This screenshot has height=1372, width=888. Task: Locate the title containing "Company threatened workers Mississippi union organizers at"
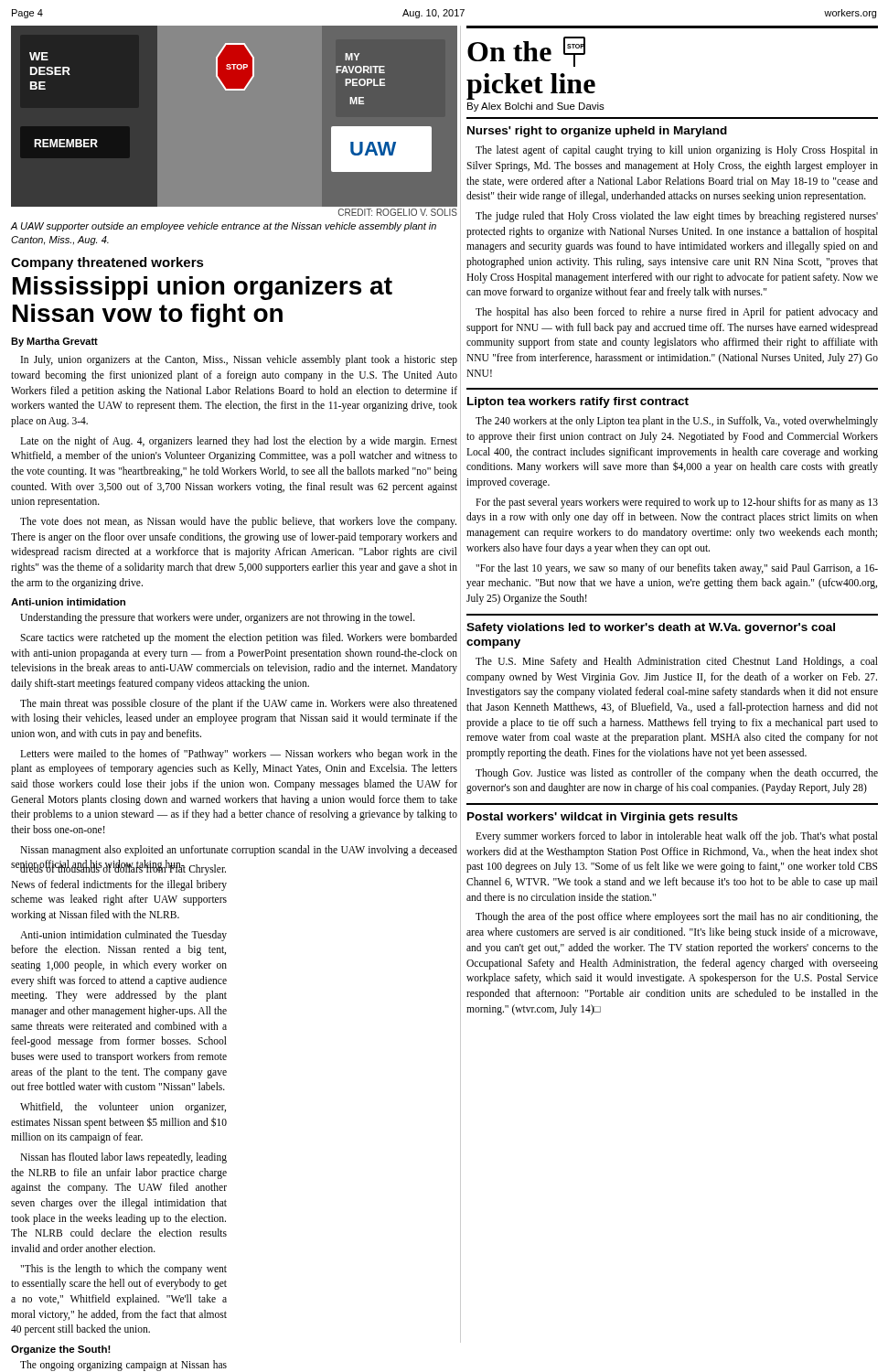(234, 291)
